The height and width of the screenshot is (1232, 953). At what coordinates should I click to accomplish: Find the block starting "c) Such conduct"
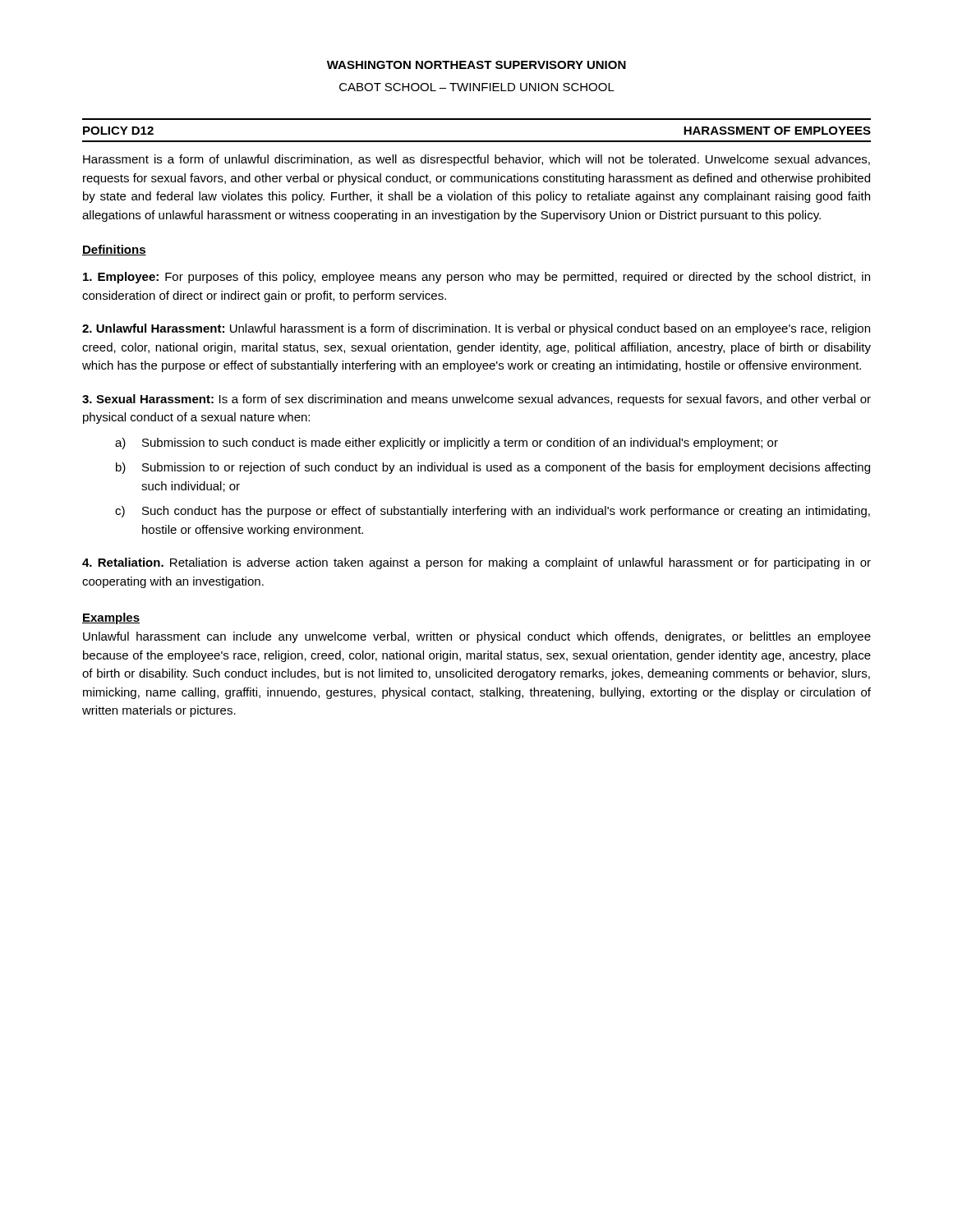493,520
